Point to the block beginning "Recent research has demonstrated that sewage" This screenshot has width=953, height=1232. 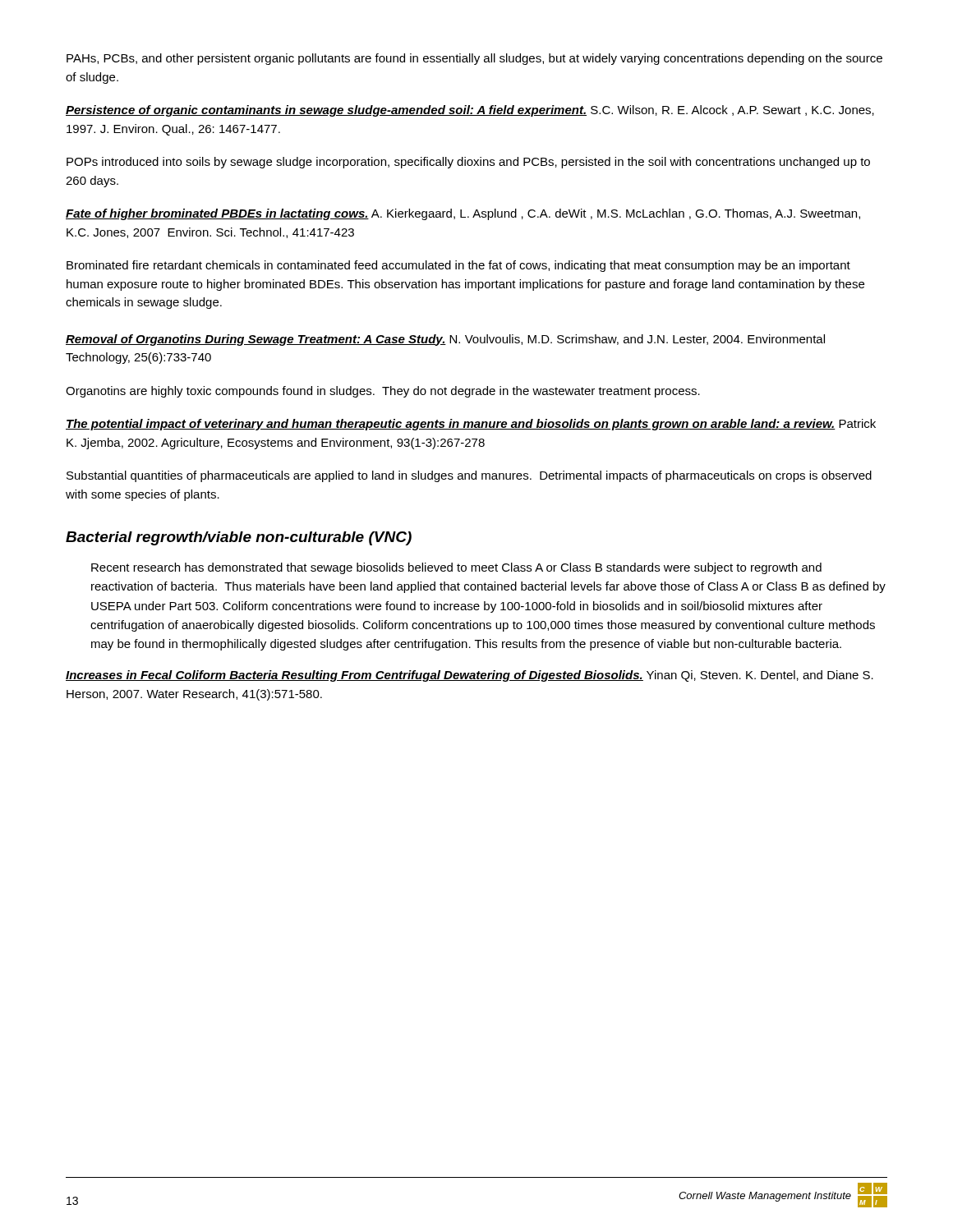point(488,605)
